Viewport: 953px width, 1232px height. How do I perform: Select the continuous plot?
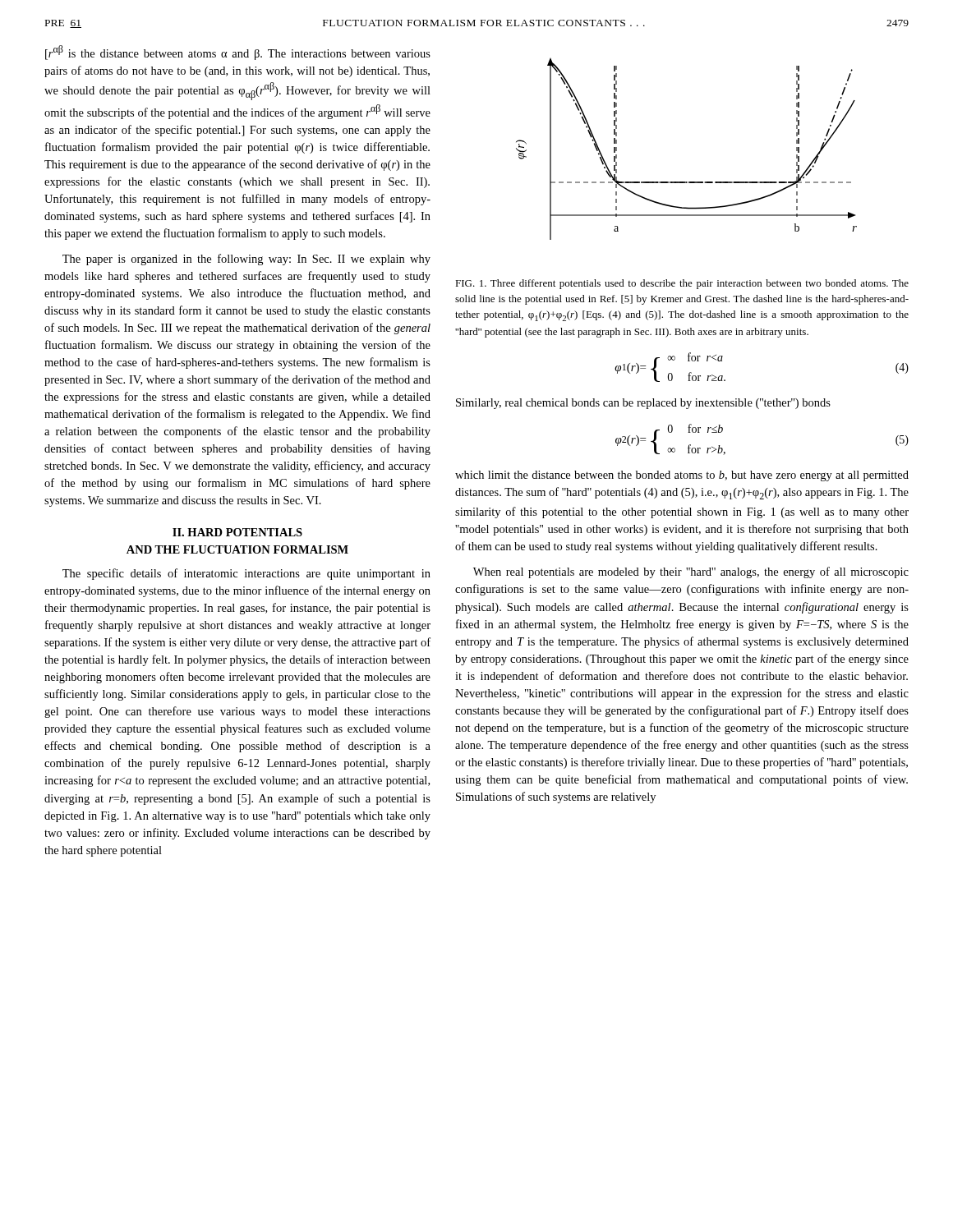click(682, 162)
